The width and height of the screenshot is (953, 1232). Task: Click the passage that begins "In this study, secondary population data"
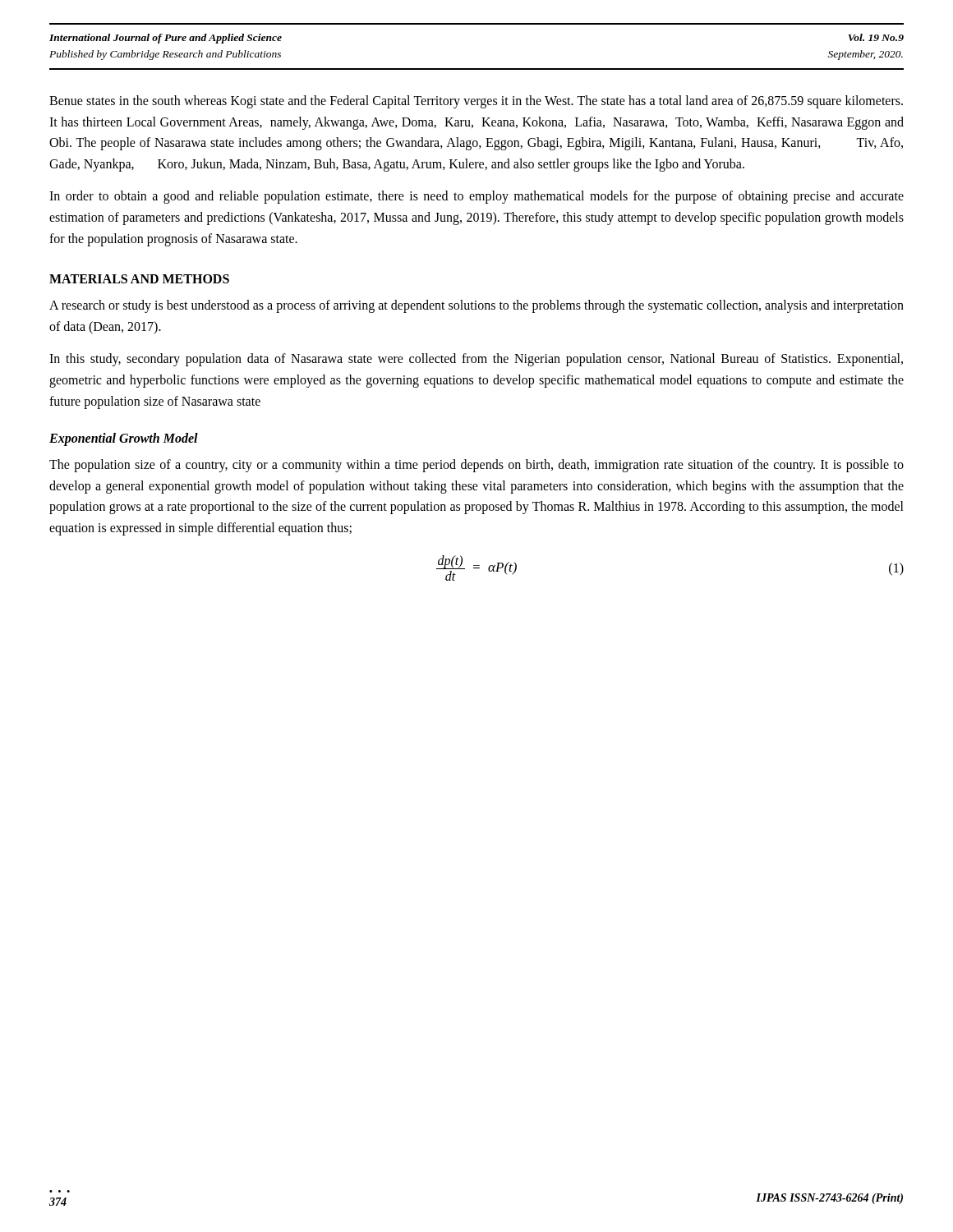click(x=476, y=380)
